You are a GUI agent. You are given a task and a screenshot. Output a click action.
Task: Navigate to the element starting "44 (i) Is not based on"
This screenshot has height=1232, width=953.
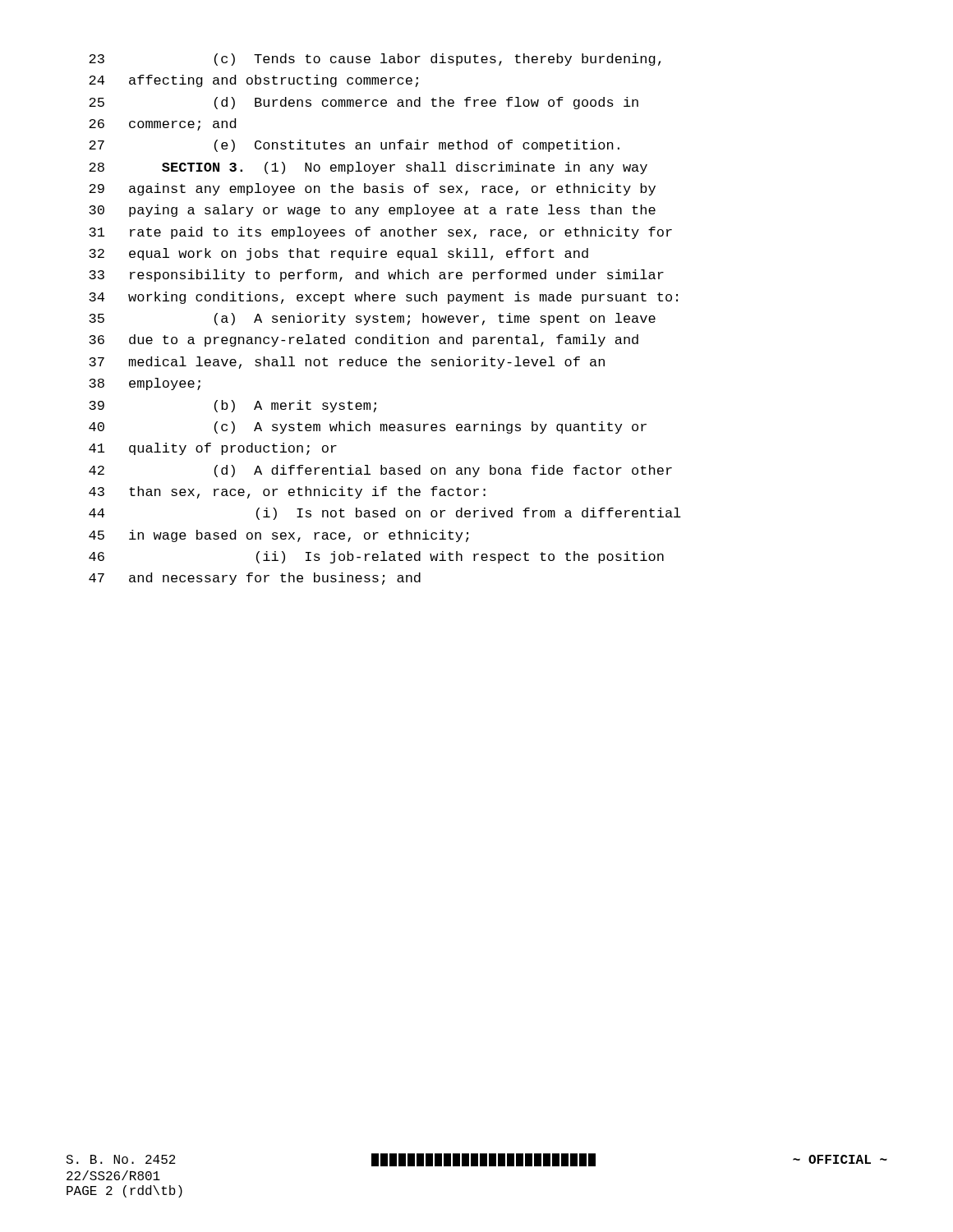click(x=476, y=514)
